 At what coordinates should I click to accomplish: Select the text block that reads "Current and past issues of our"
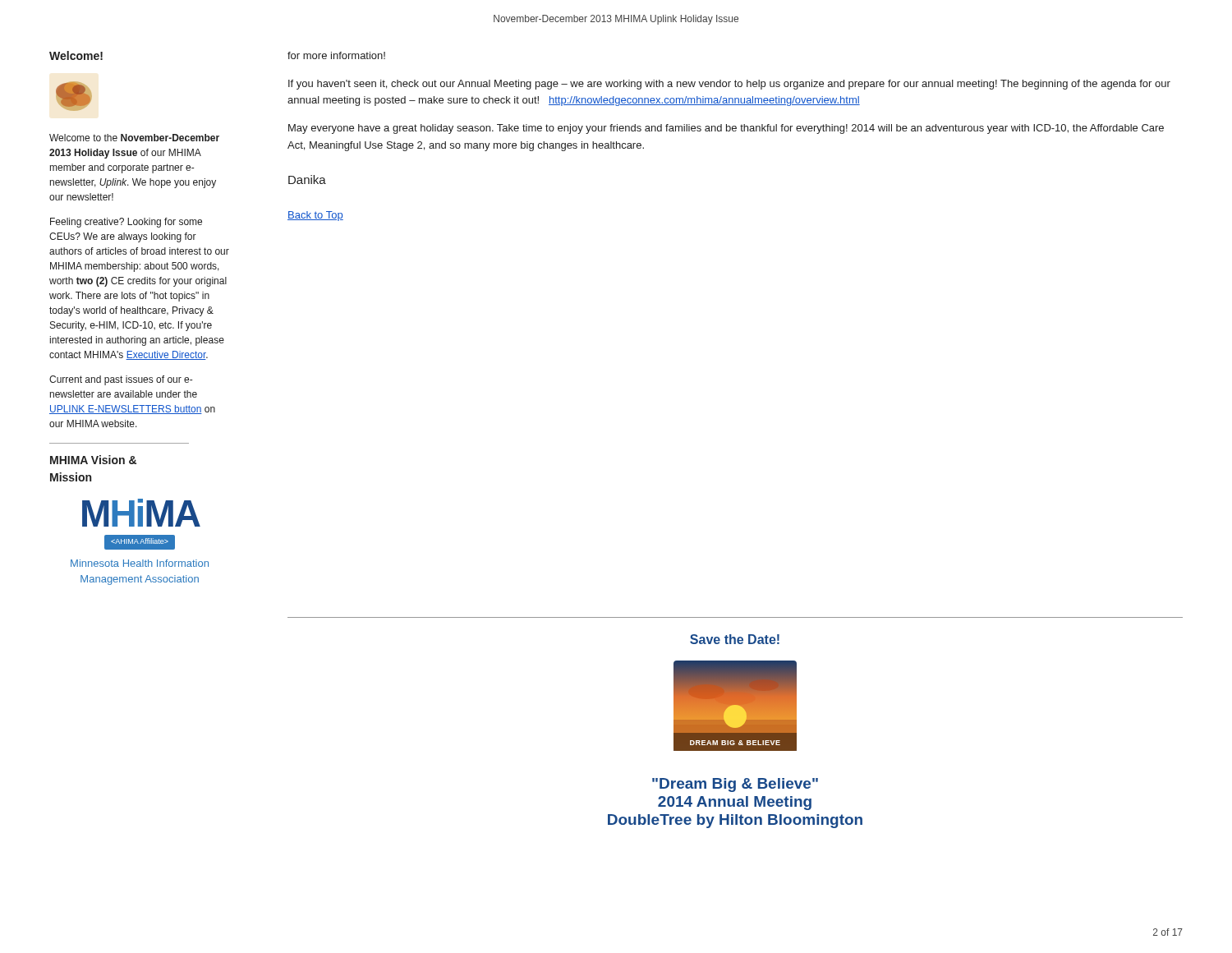pos(132,402)
